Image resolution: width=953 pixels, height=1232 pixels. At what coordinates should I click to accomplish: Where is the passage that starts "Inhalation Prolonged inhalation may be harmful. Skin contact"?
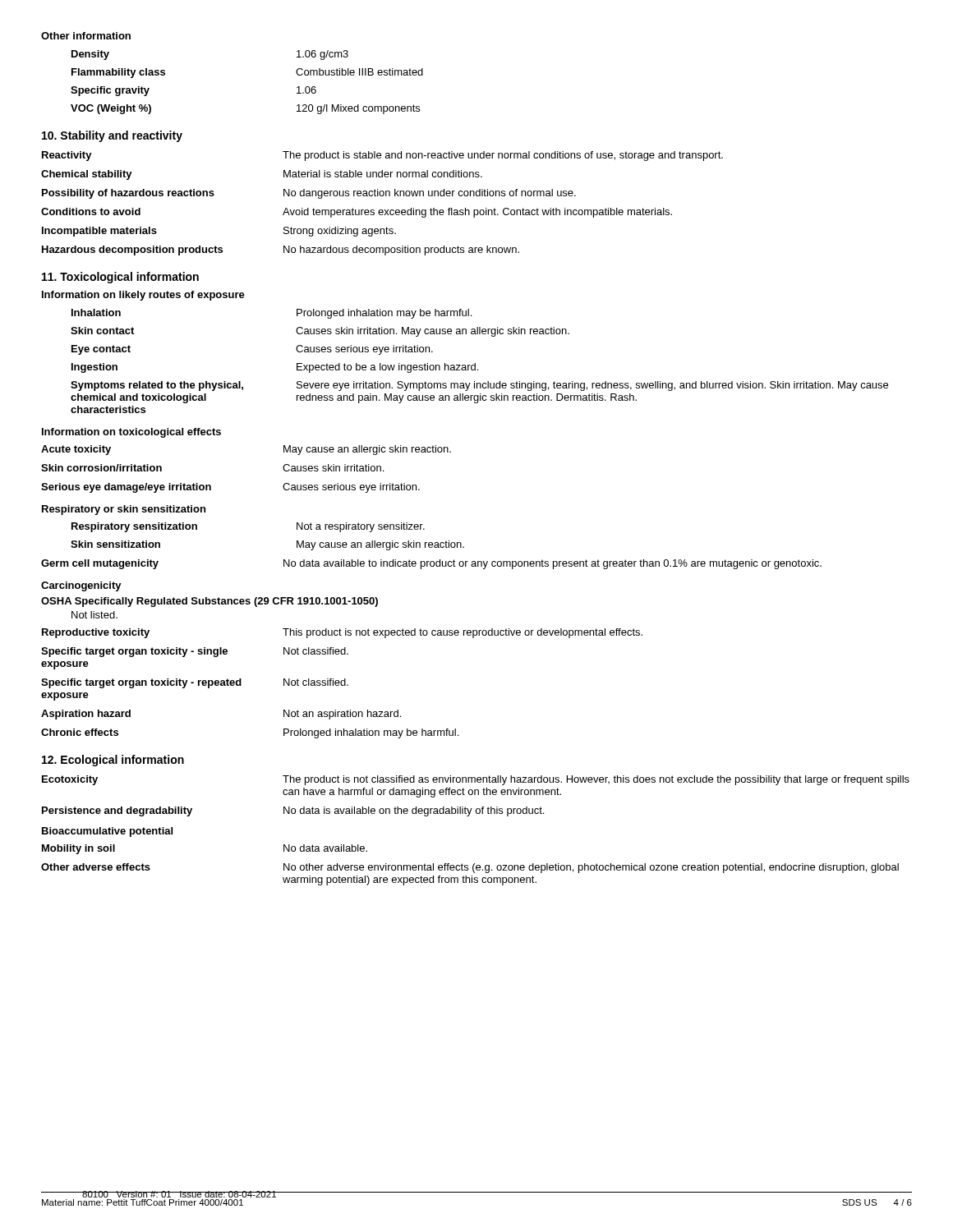coord(97,313)
